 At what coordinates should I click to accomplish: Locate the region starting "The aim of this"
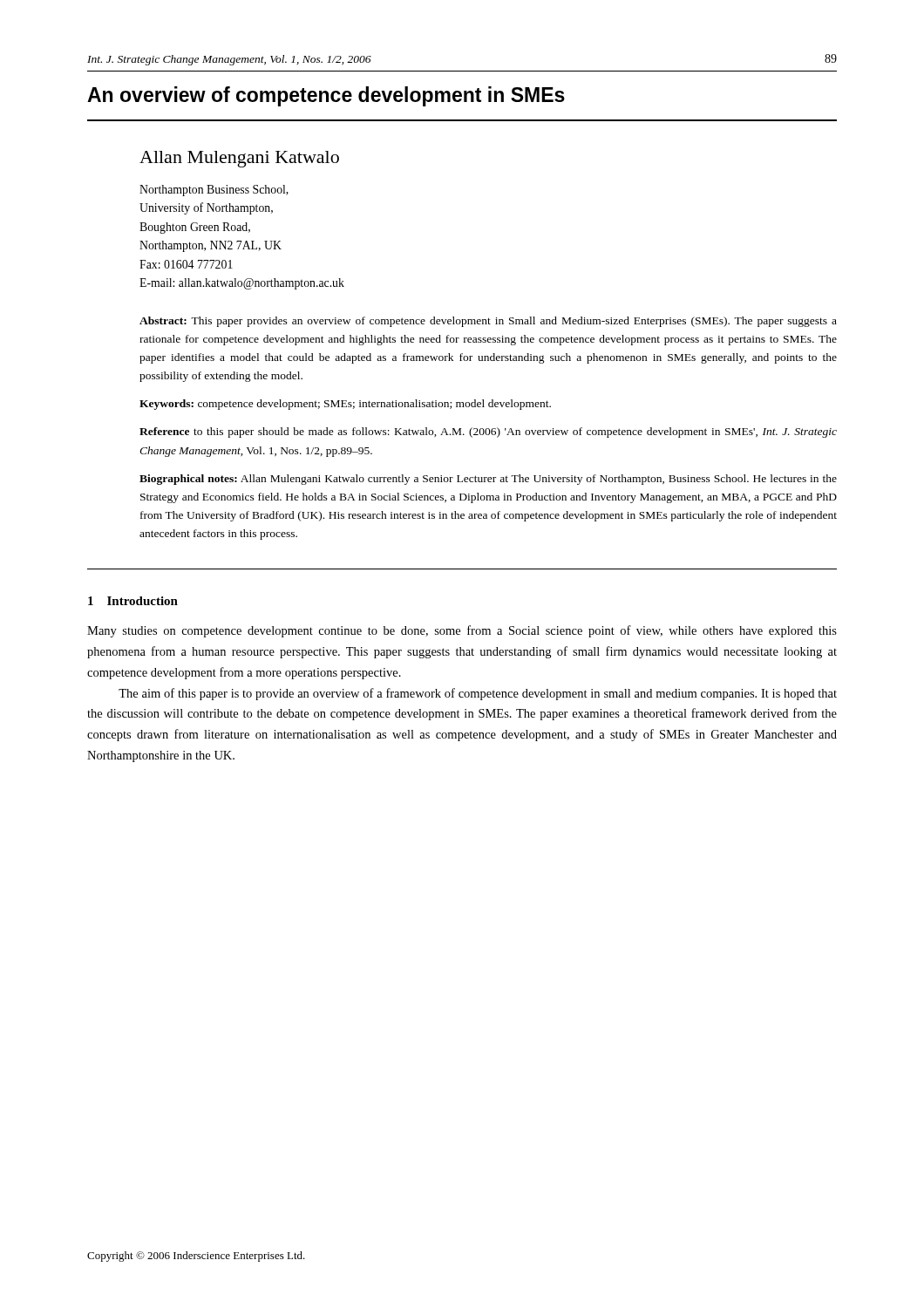pyautogui.click(x=462, y=724)
